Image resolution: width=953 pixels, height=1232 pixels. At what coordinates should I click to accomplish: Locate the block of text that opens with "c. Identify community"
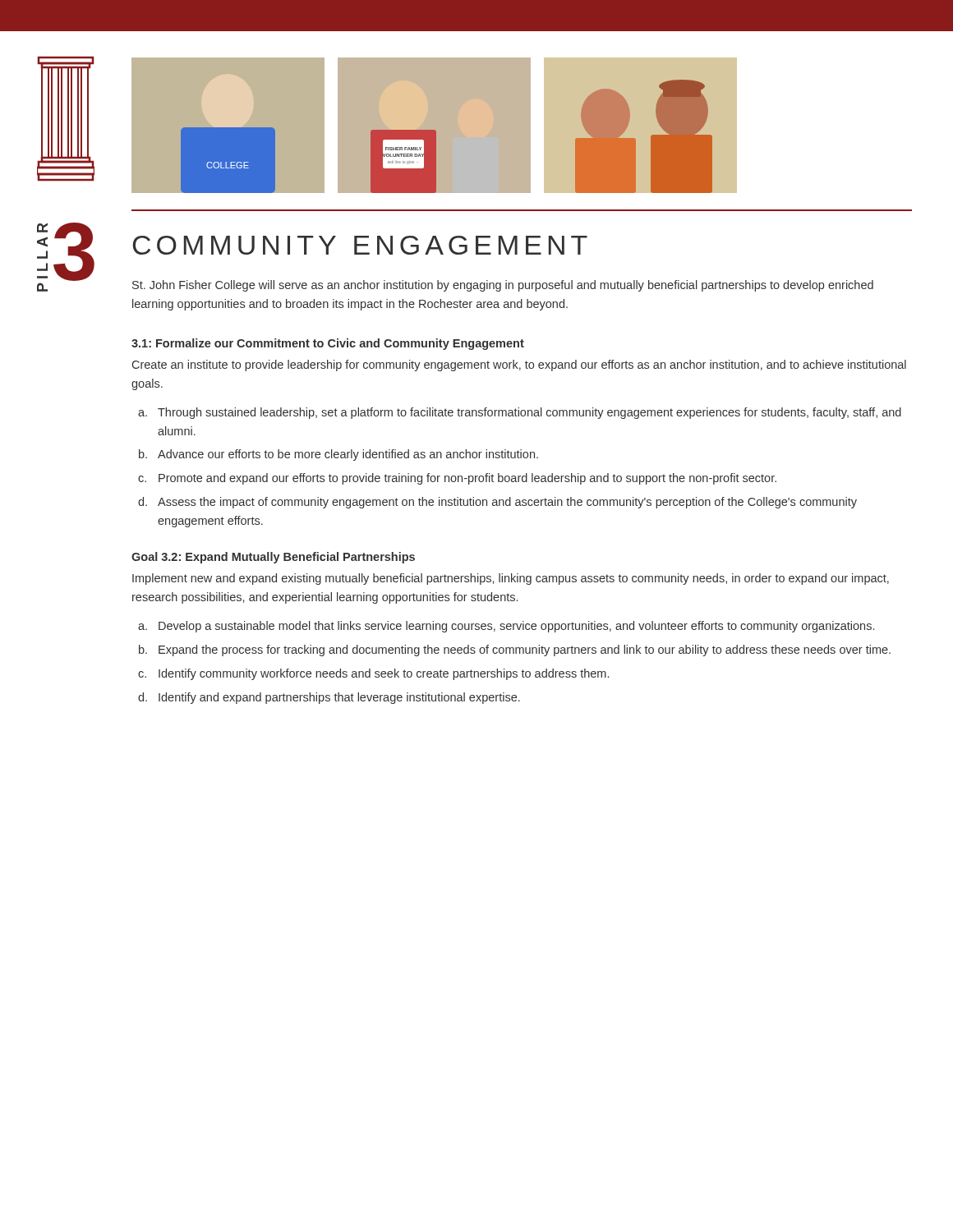(x=374, y=674)
